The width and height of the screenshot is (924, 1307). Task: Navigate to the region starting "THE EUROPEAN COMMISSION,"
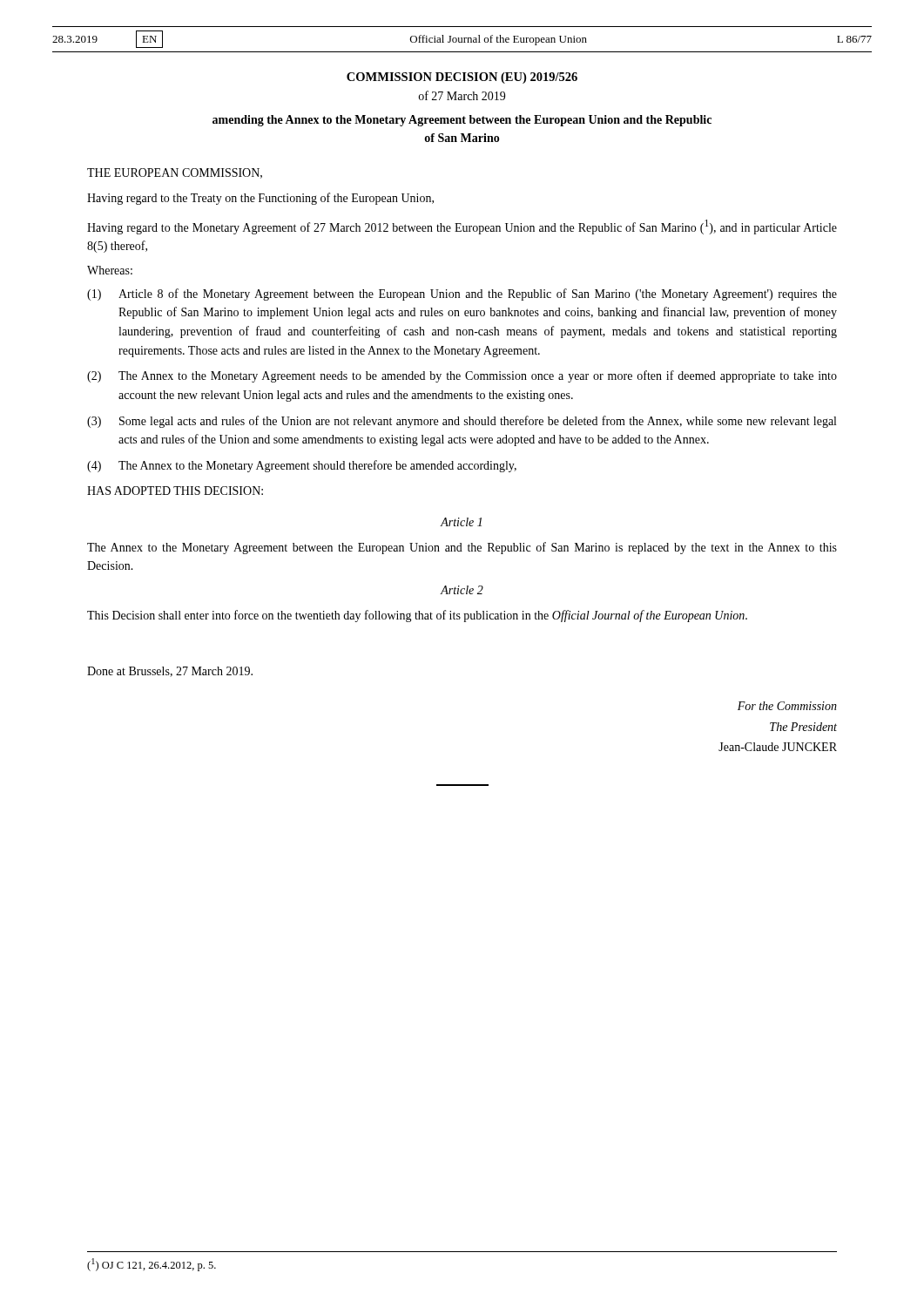pyautogui.click(x=175, y=173)
